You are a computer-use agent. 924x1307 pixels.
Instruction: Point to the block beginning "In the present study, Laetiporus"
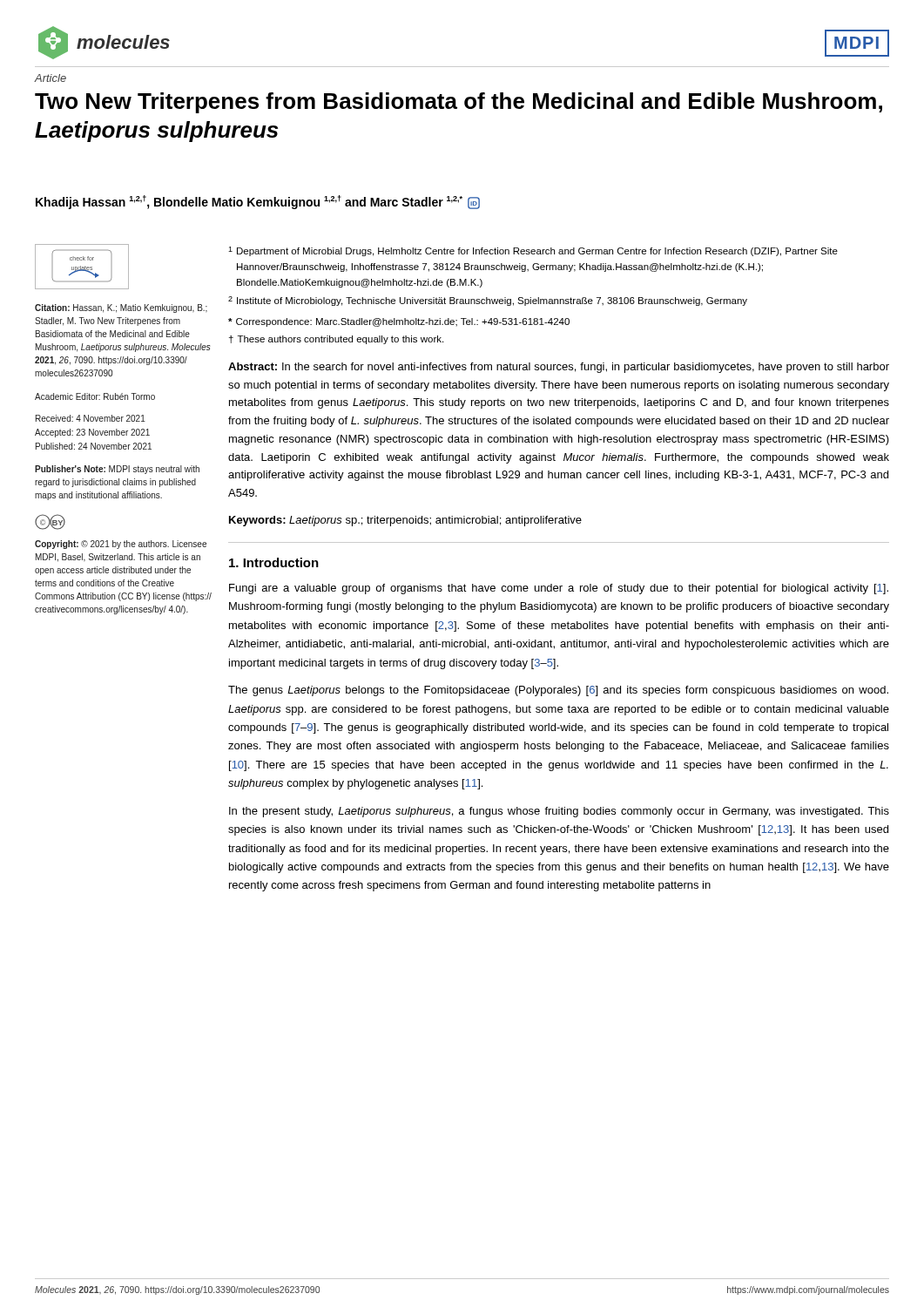pos(559,848)
